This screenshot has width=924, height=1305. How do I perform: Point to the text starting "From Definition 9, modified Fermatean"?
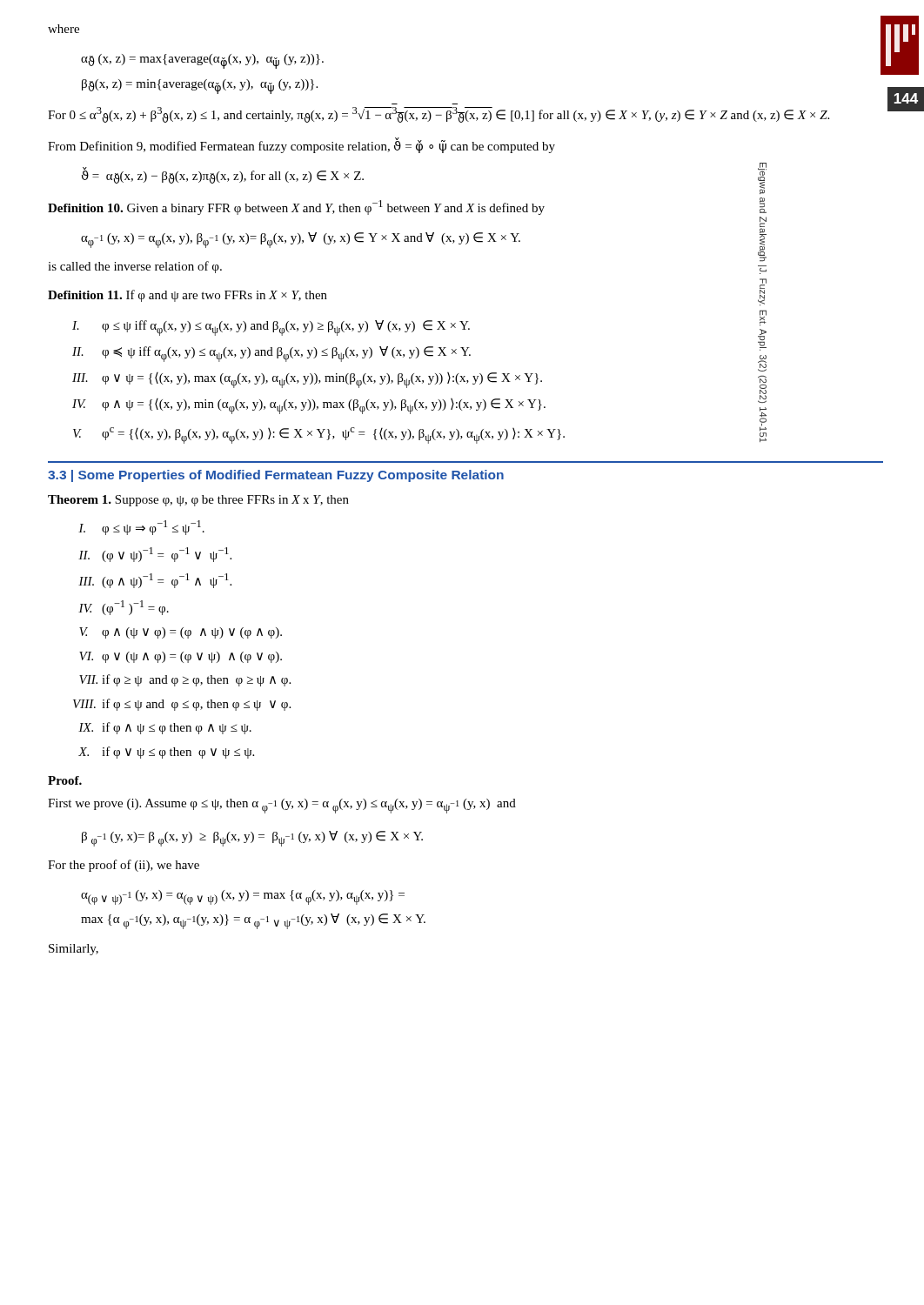coord(301,146)
